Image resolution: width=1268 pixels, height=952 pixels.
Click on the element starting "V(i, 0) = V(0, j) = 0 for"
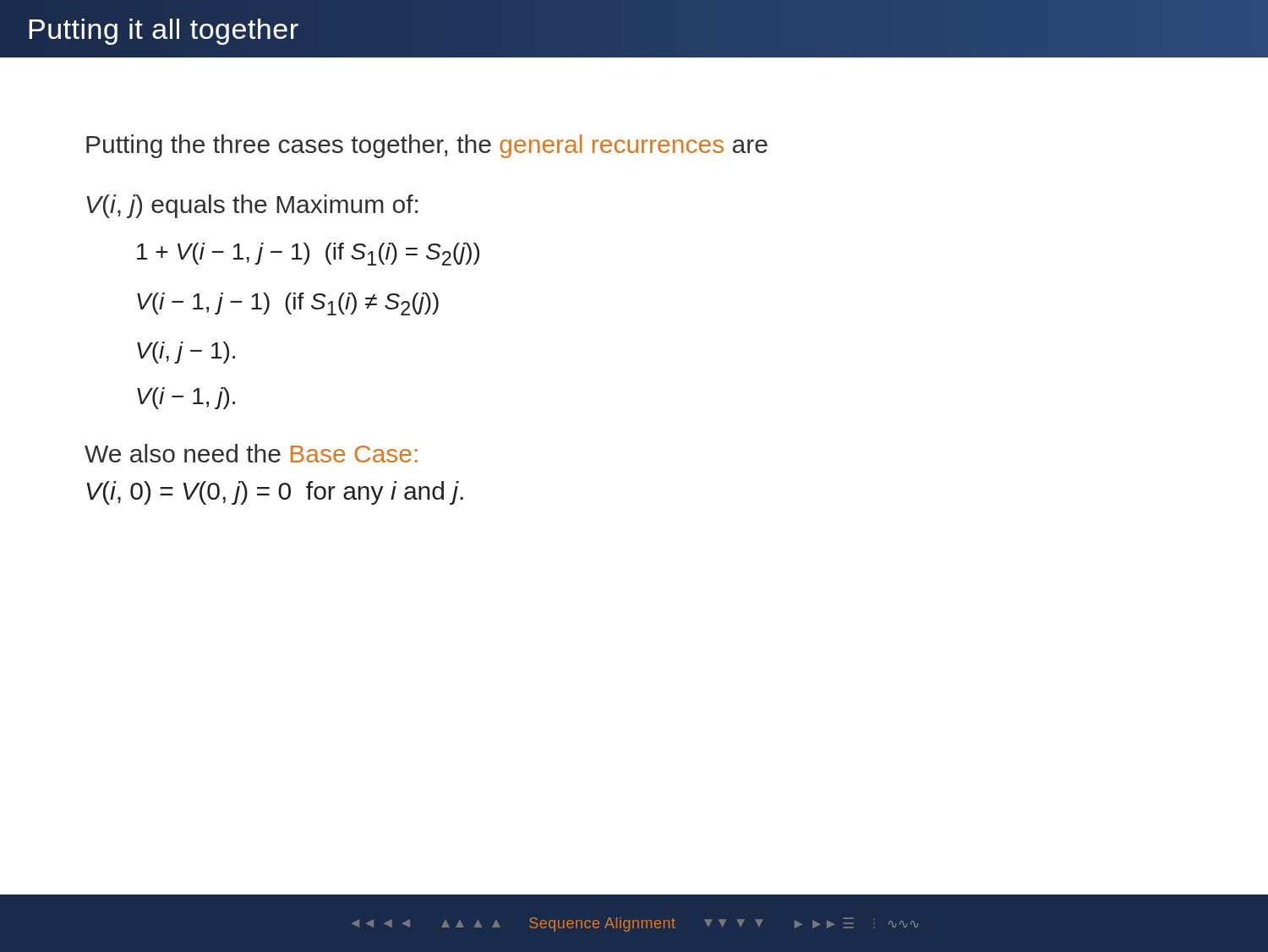coord(275,491)
